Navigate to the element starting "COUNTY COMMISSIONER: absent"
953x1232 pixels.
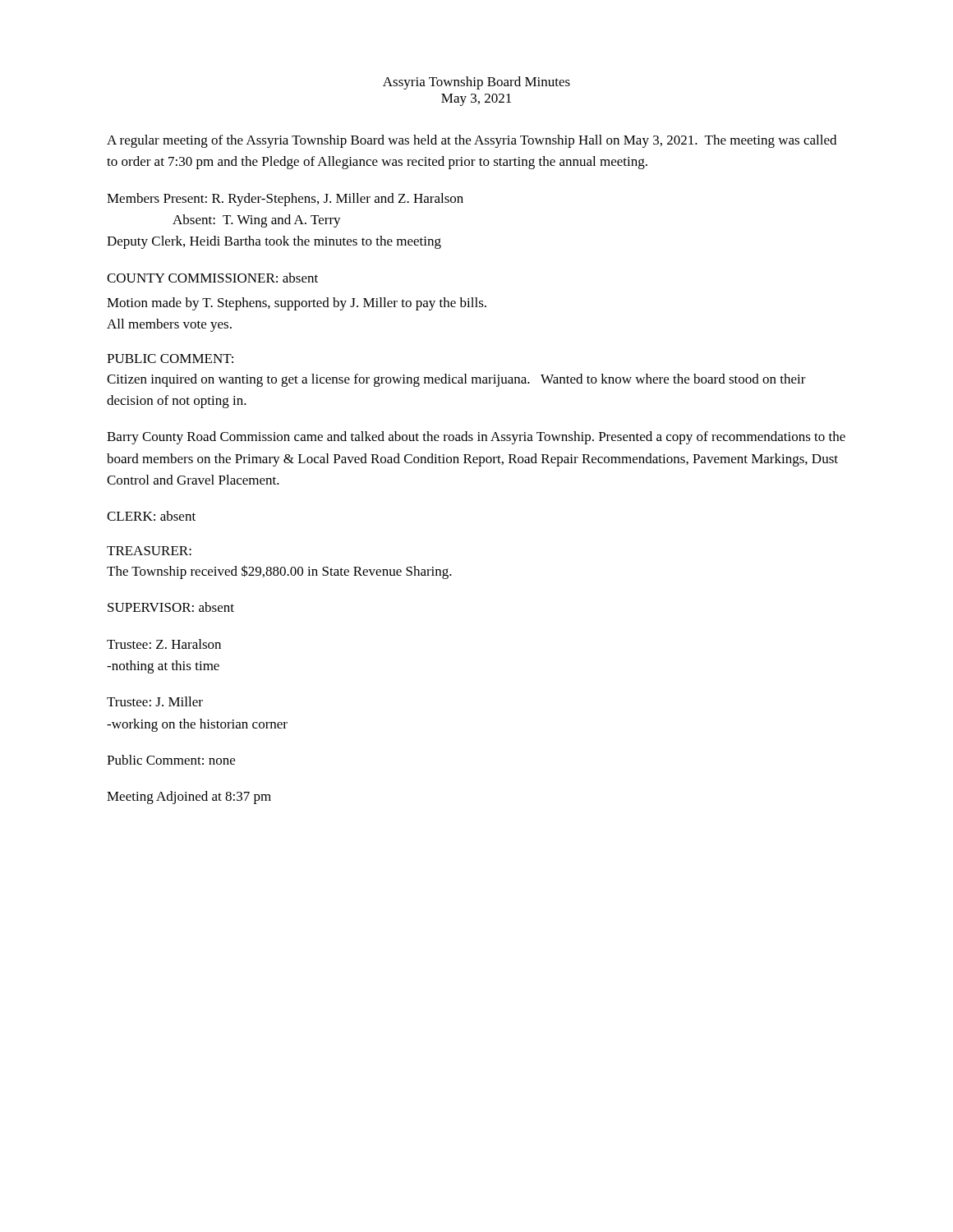(x=212, y=278)
